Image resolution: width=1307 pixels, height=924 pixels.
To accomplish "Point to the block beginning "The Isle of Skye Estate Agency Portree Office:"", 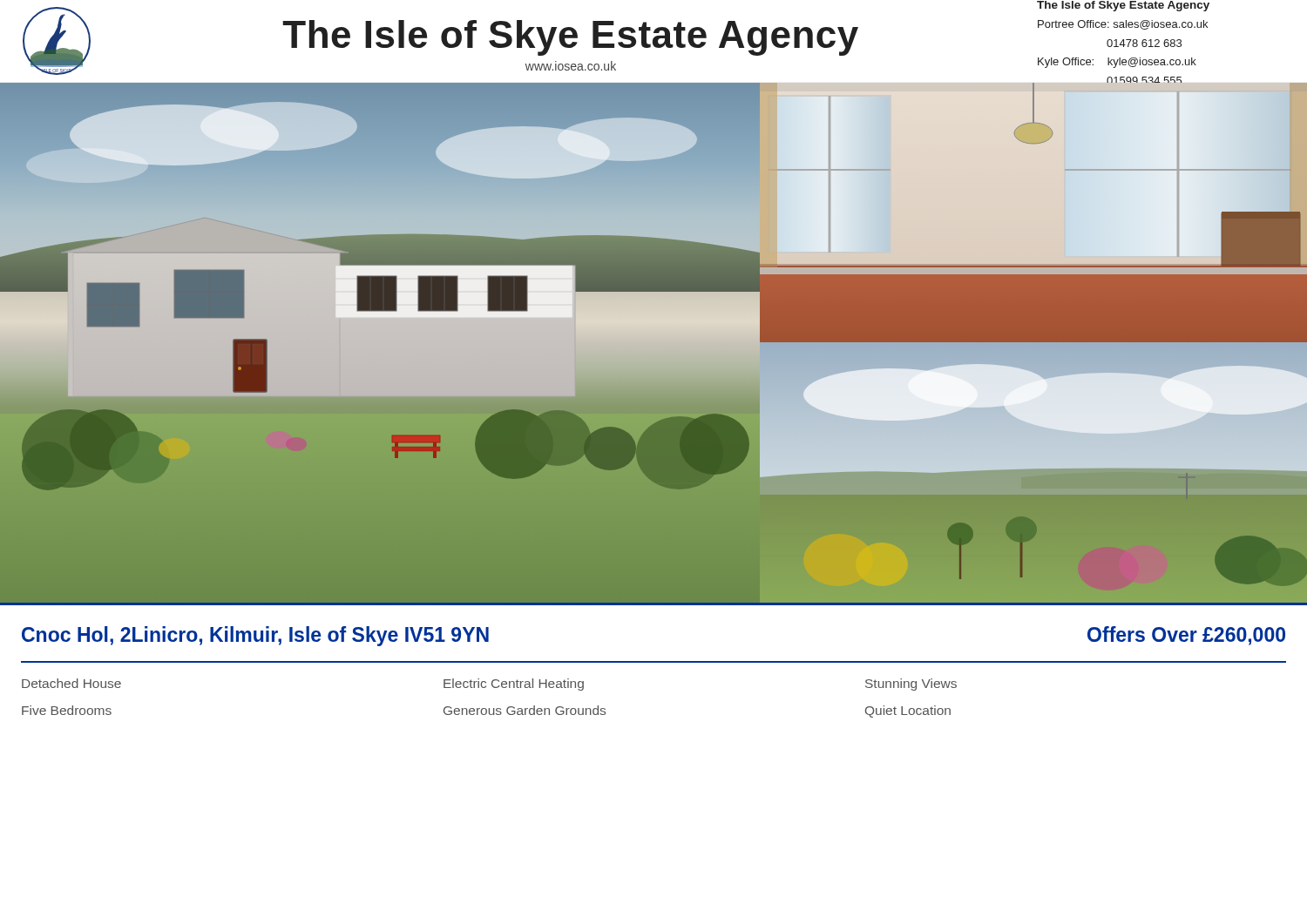I will (1163, 45).
